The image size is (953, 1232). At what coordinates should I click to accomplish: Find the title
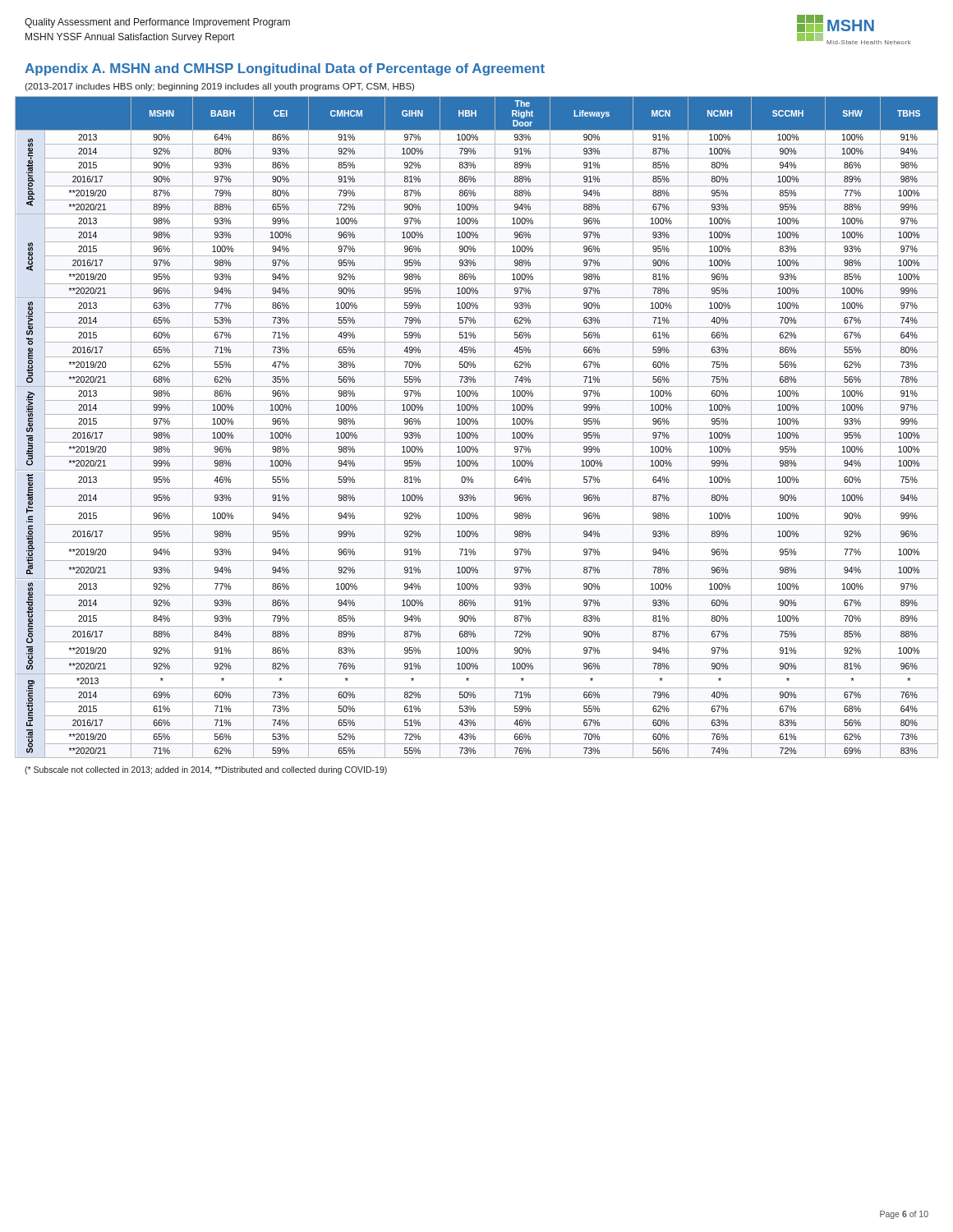[476, 69]
